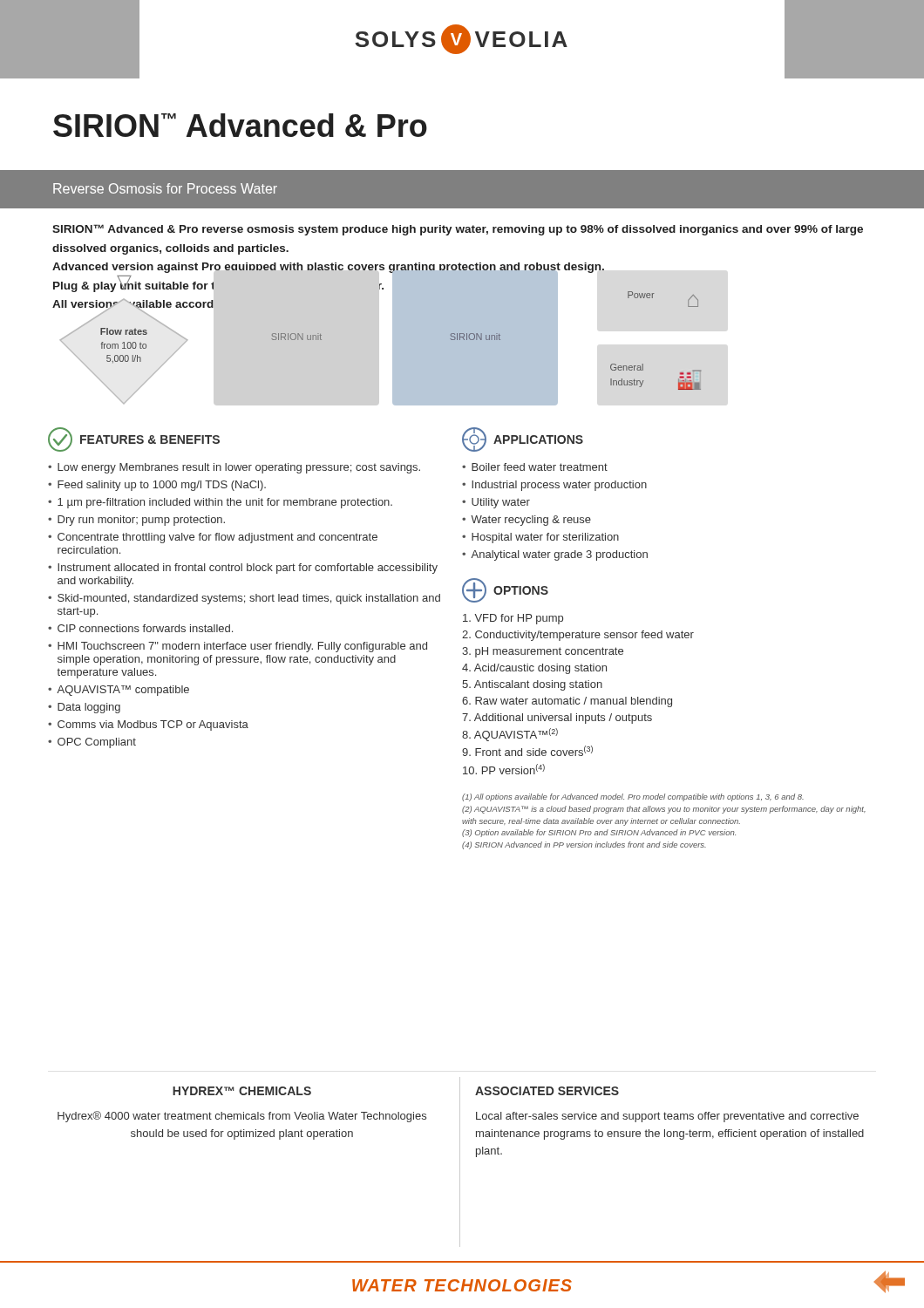Locate the text block starting "7. Additional universal"

557,717
